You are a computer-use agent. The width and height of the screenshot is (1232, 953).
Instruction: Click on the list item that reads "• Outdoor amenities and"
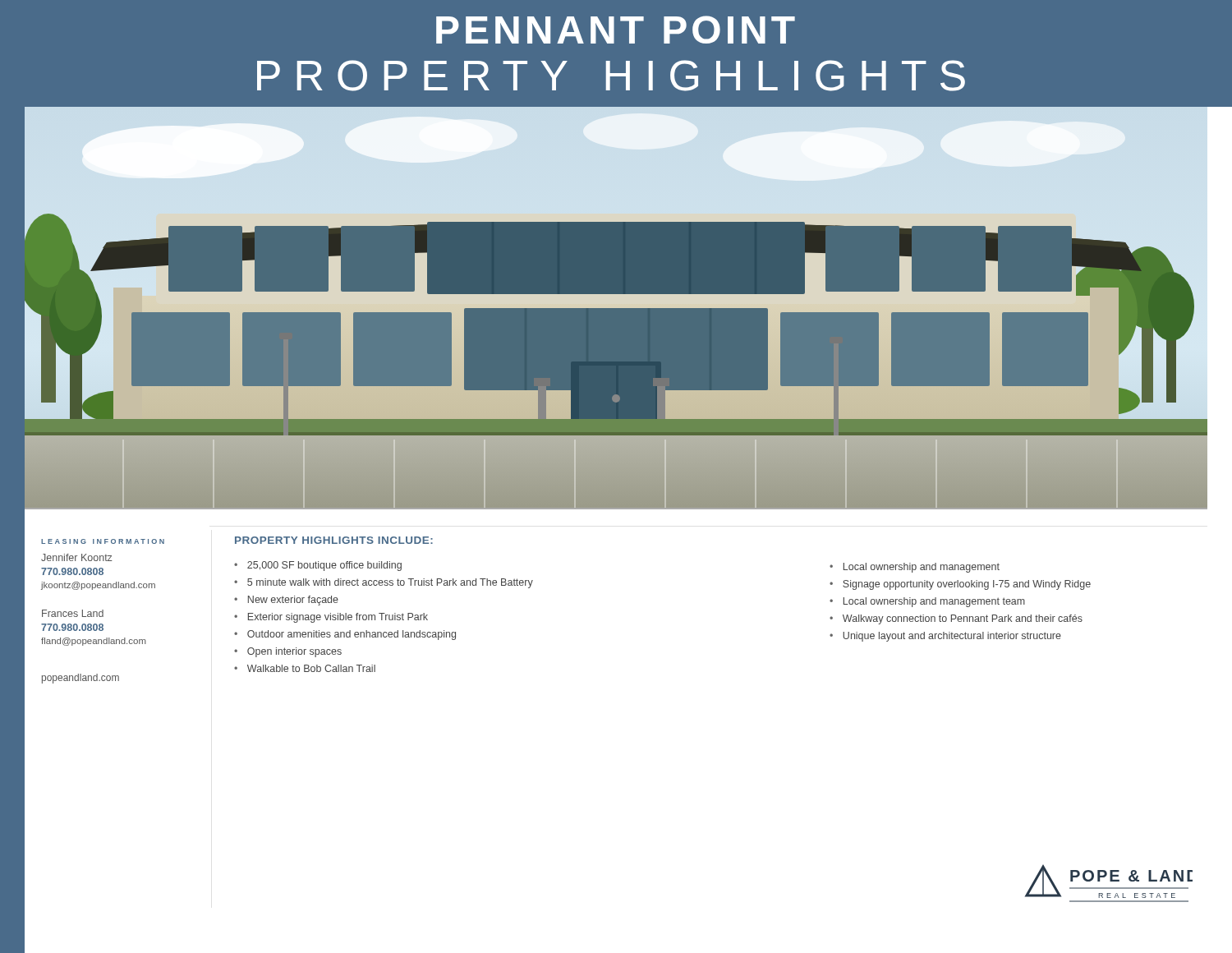coord(345,634)
